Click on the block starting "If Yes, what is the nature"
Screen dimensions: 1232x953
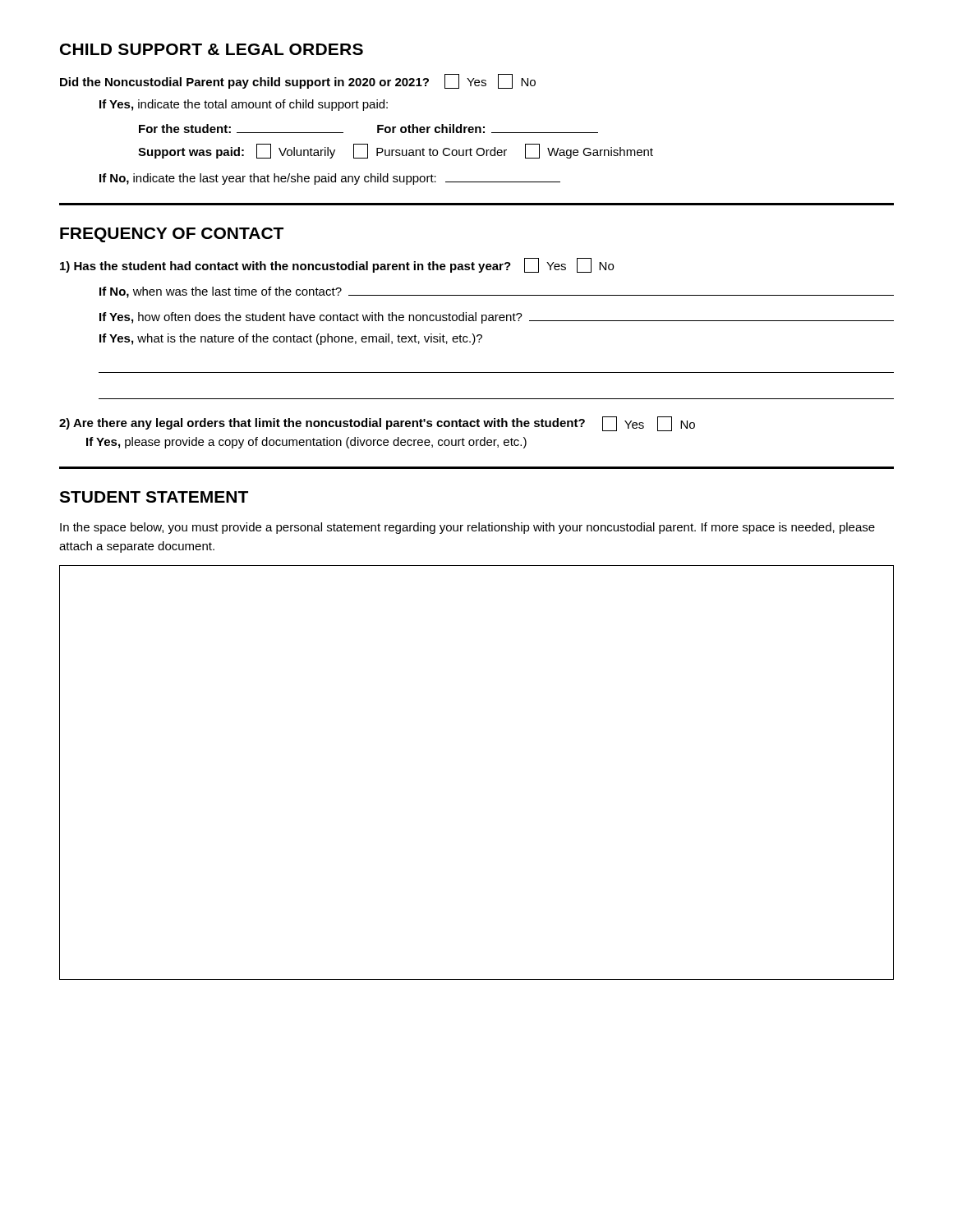291,338
